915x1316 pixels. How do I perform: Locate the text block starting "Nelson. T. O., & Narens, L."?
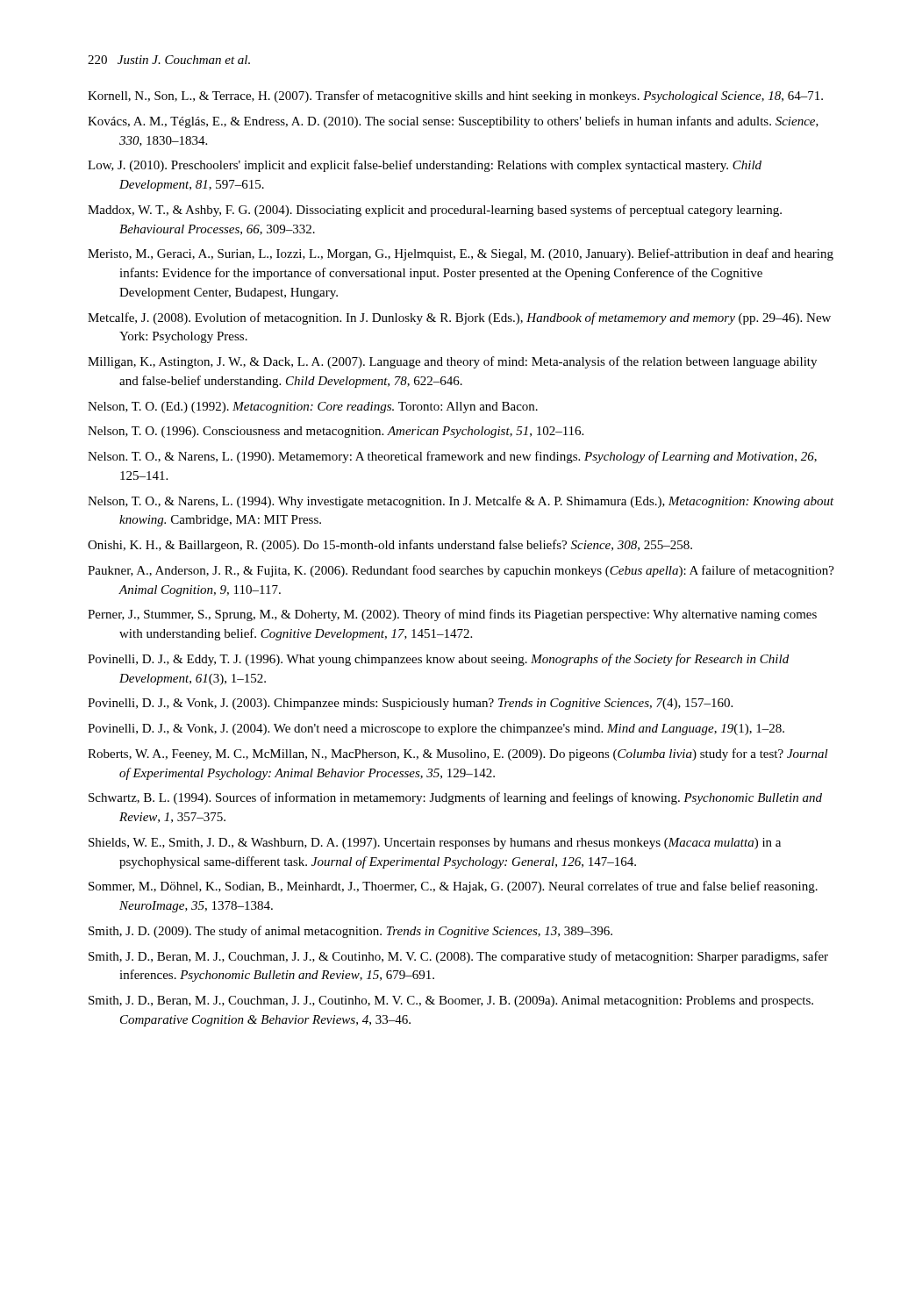[452, 466]
